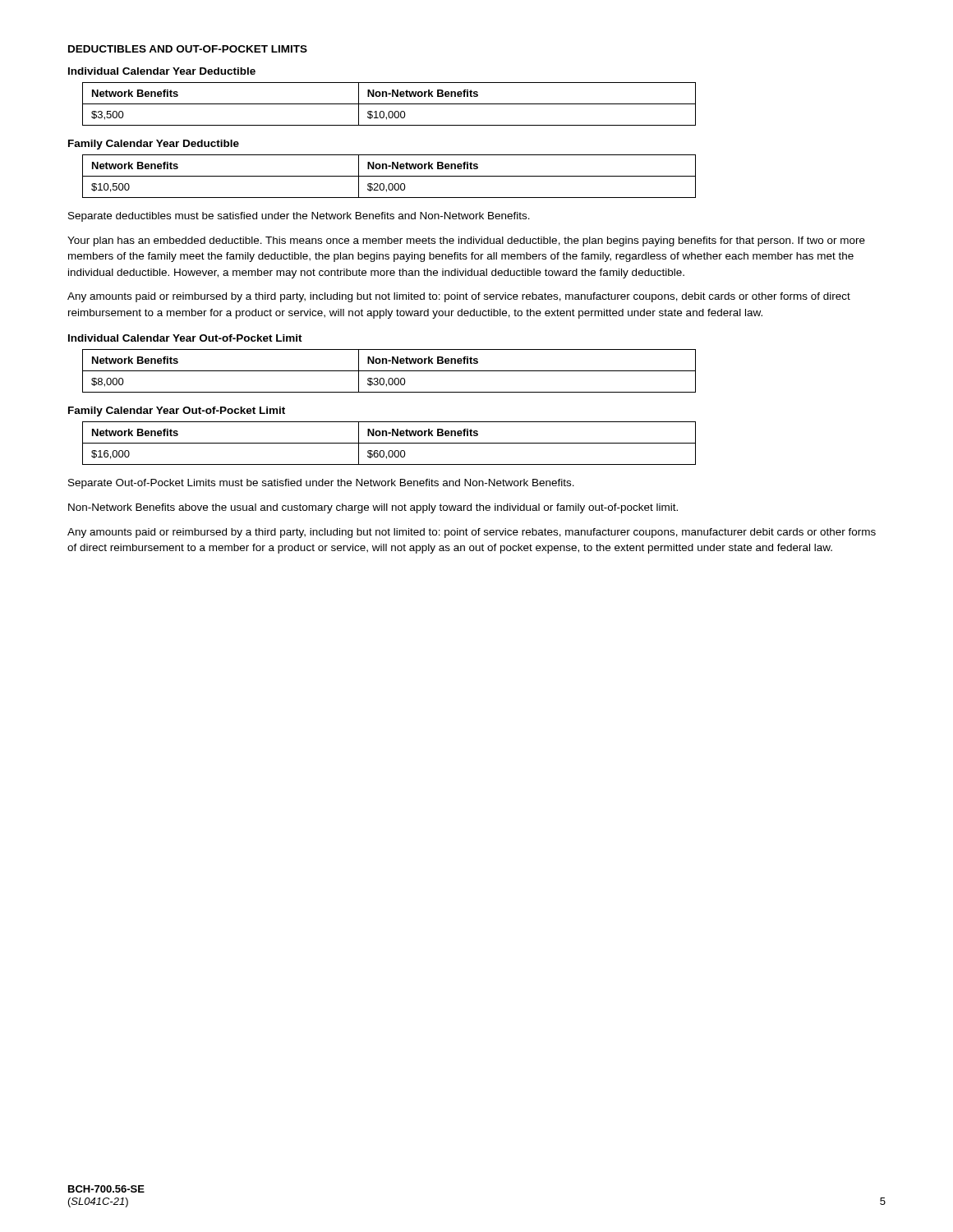The height and width of the screenshot is (1232, 953).
Task: Where does it say "Family Calendar Year Out-of-Pocket Limit"?
Action: (176, 411)
